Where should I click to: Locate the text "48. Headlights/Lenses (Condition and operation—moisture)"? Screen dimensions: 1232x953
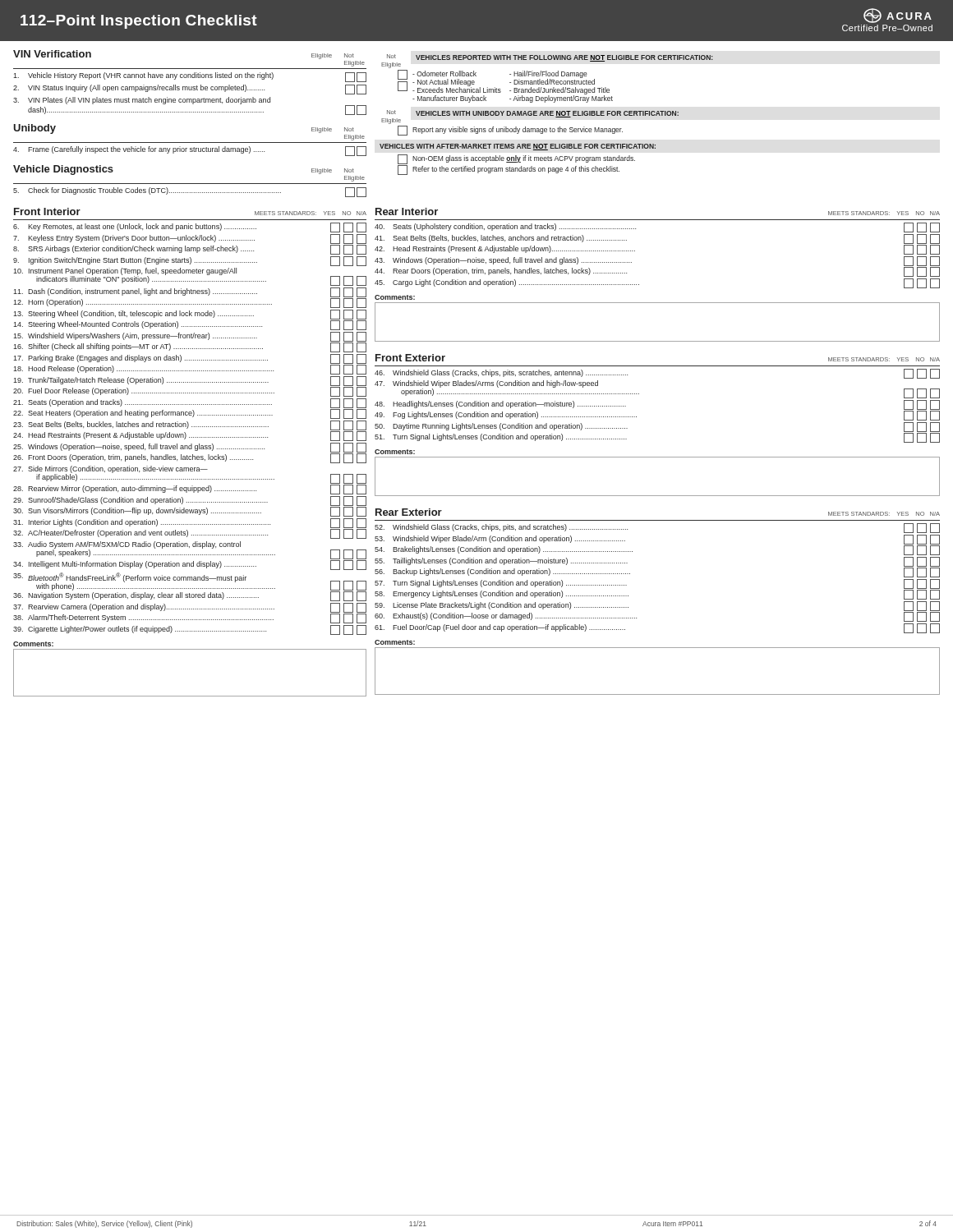coord(497,405)
